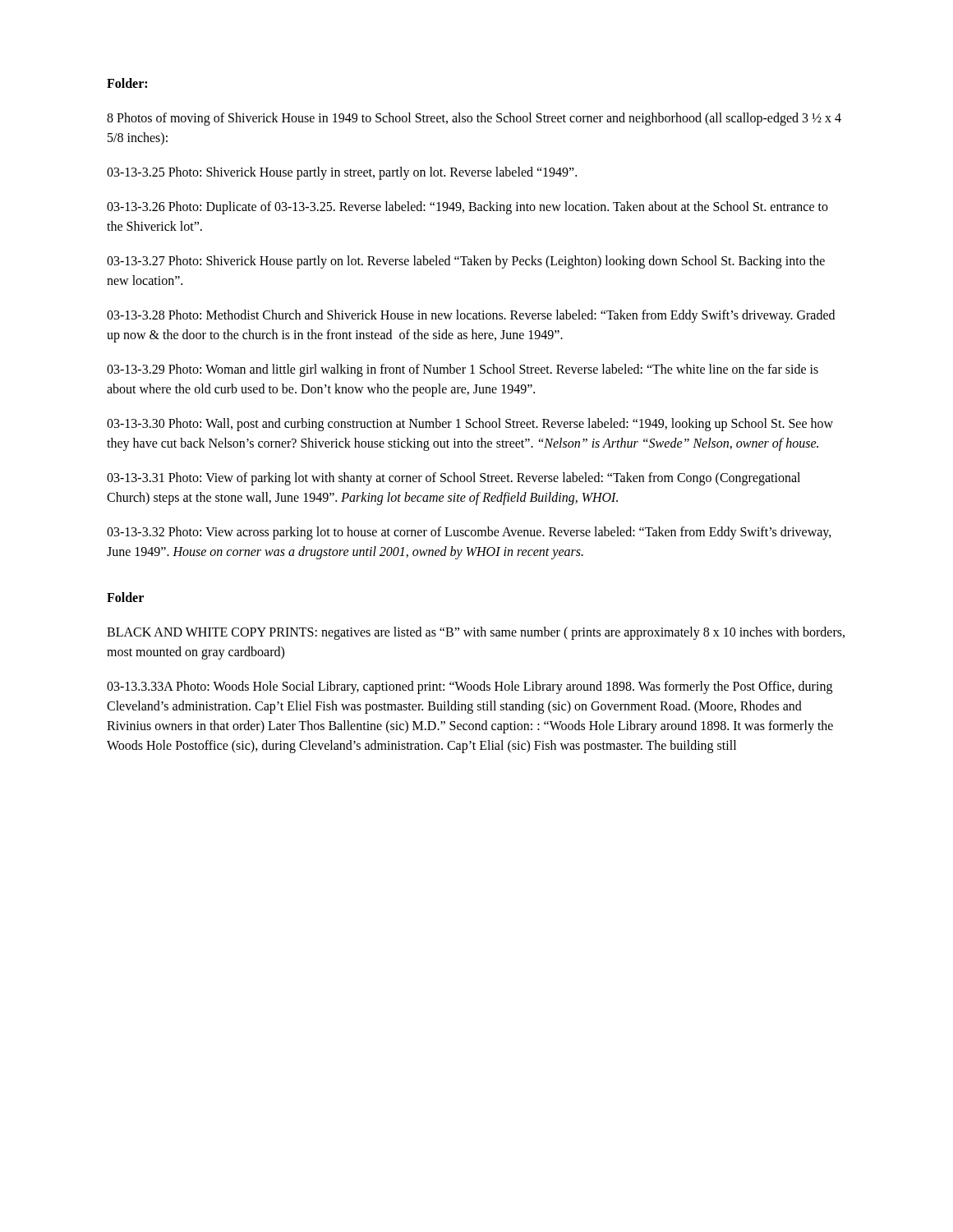Click the passage that begins "03-13-3.28 Photo: Methodist Church and"
The image size is (953, 1232).
click(476, 325)
